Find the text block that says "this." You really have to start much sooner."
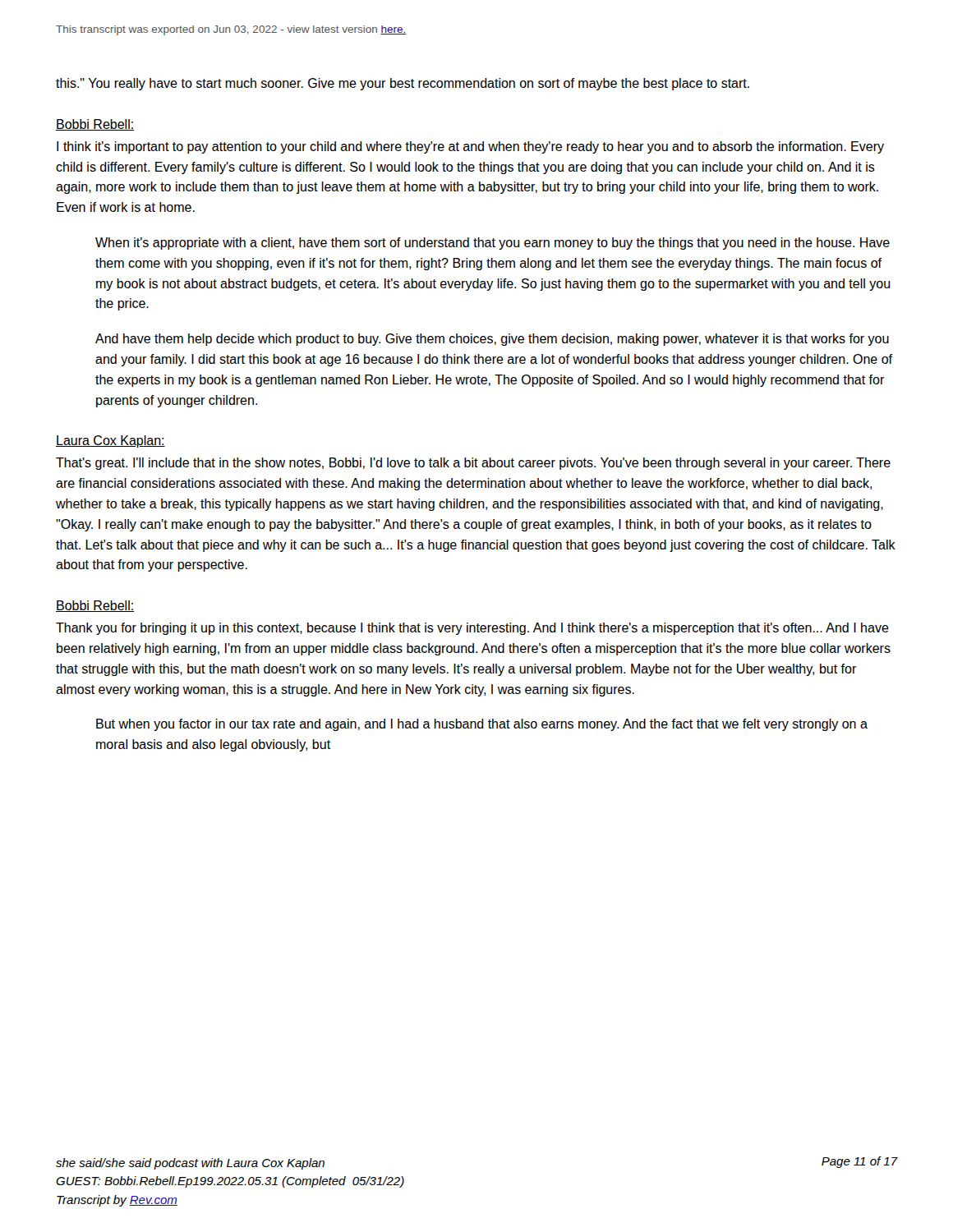Image resolution: width=953 pixels, height=1232 pixels. 403,83
